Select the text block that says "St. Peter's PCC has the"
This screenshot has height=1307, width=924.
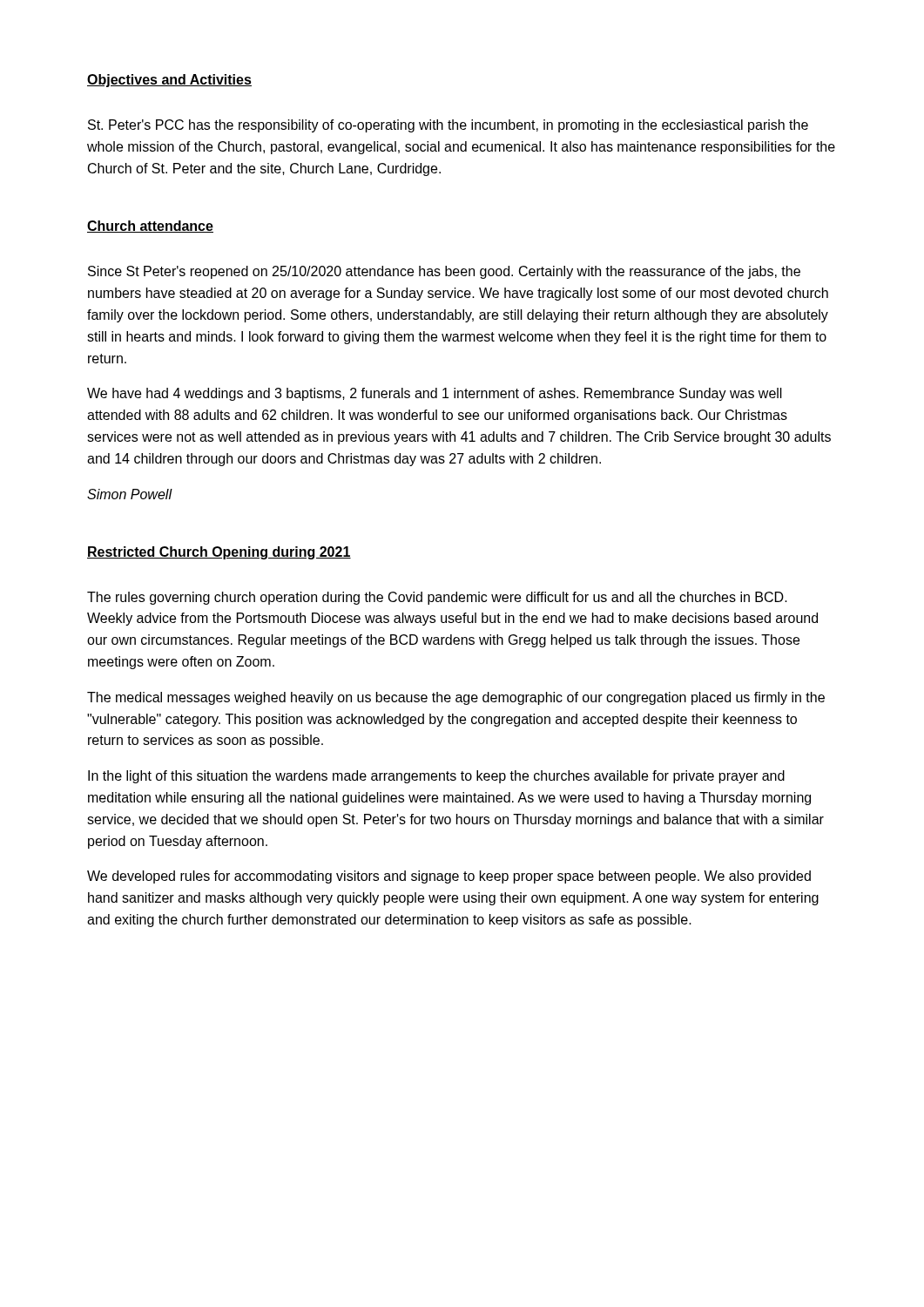pyautogui.click(x=462, y=147)
